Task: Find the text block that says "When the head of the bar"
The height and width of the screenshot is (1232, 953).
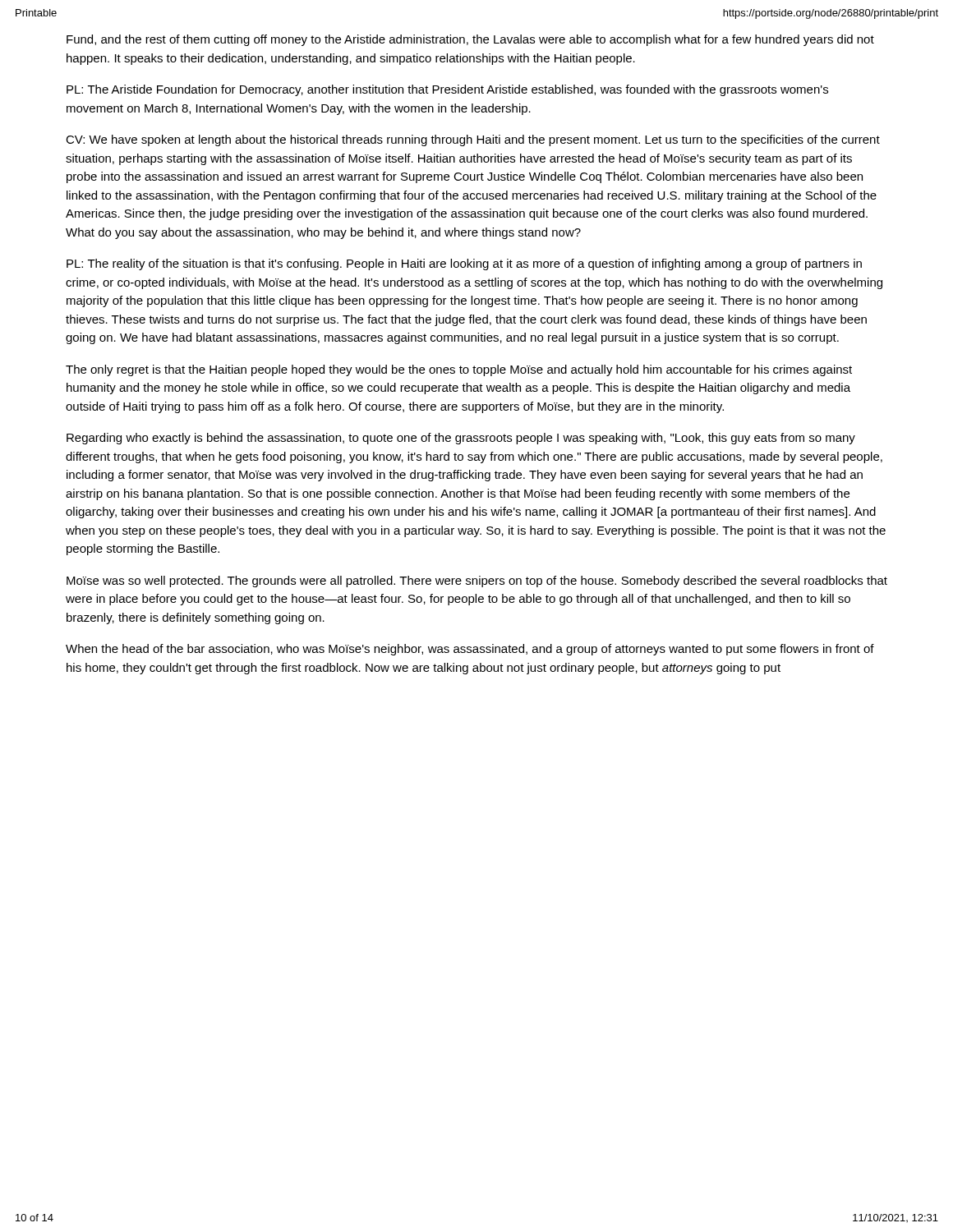Action: click(x=470, y=658)
